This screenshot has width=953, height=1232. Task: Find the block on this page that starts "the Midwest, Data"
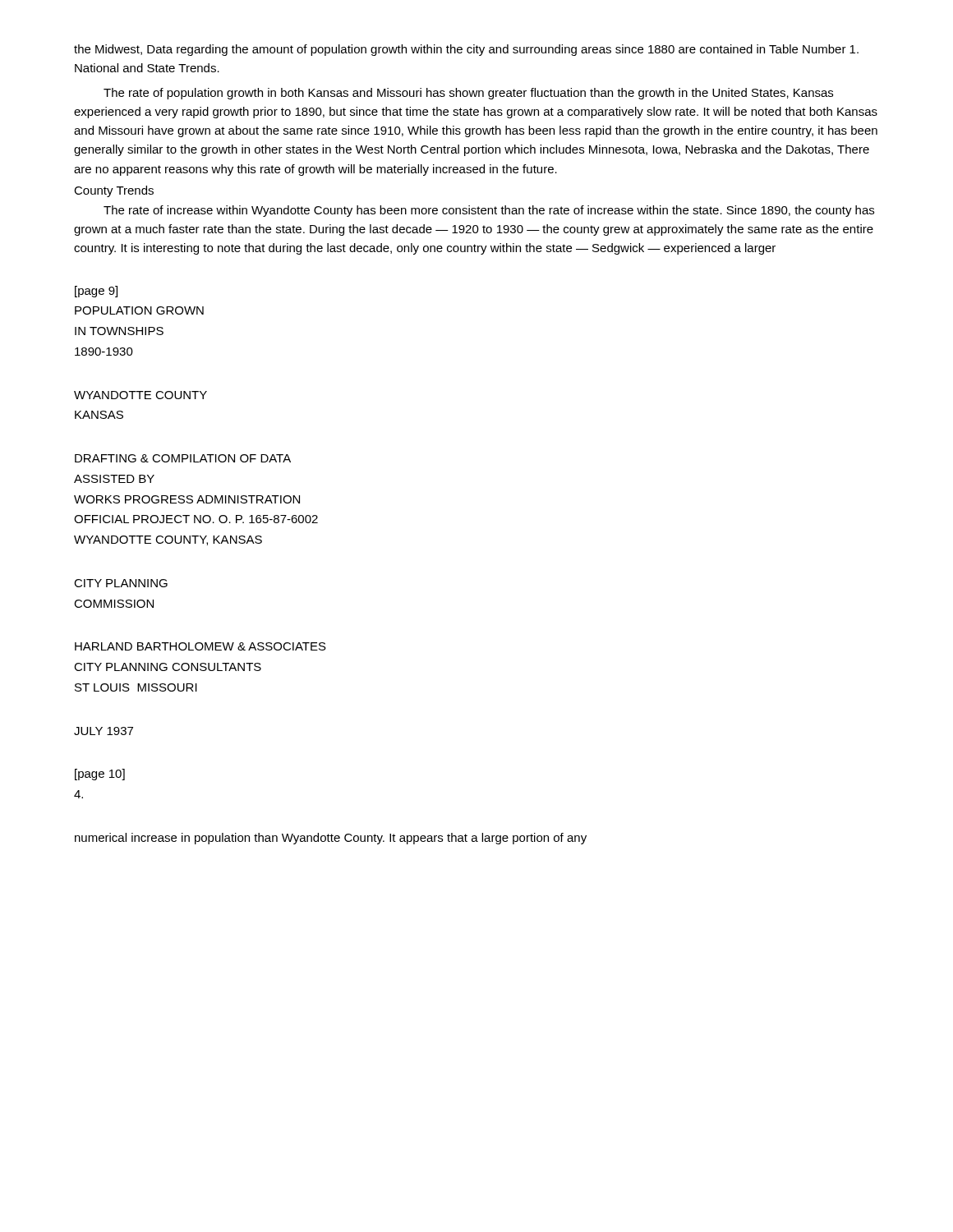(476, 109)
